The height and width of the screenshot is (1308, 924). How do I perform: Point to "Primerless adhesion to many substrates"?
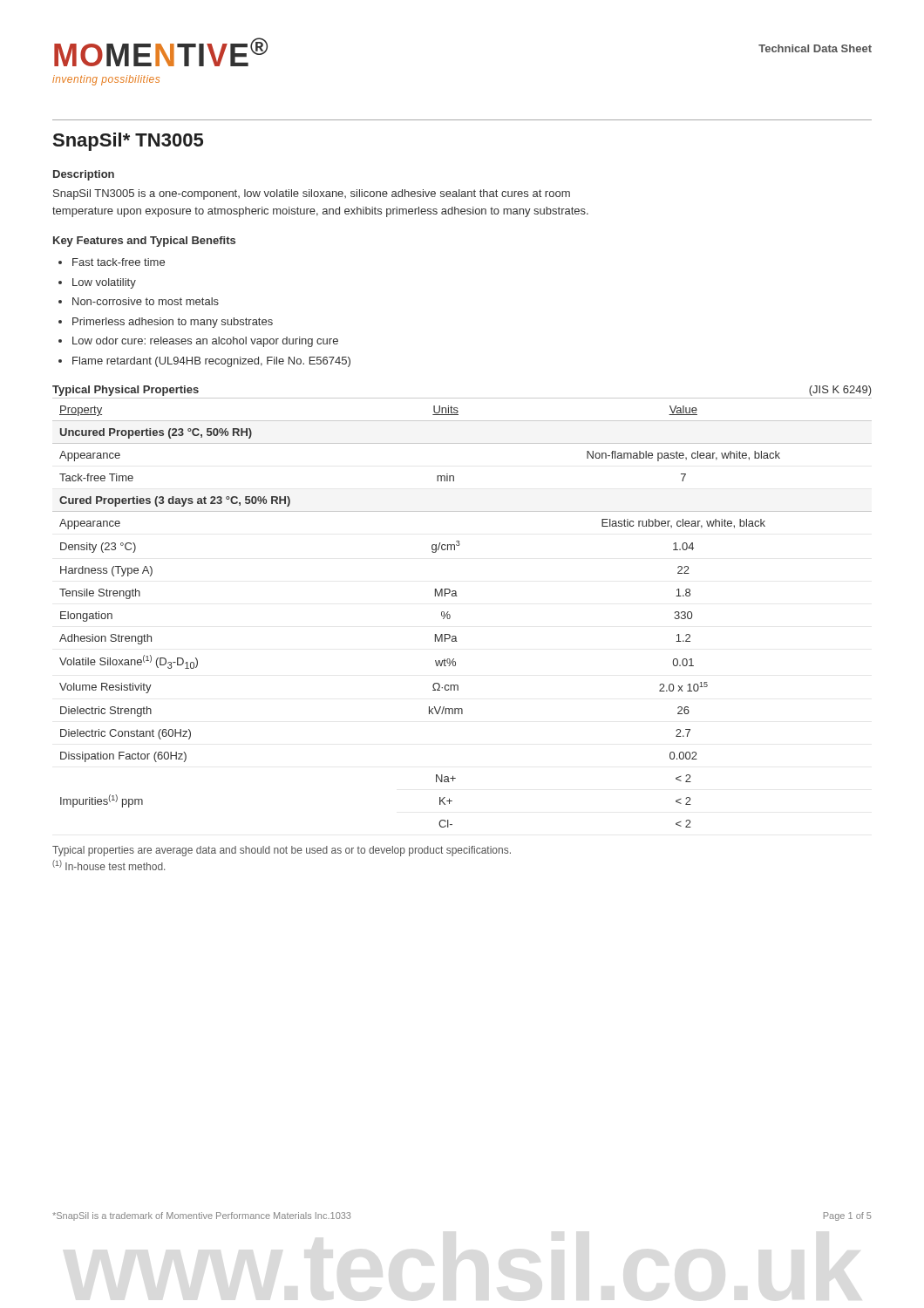coord(172,321)
